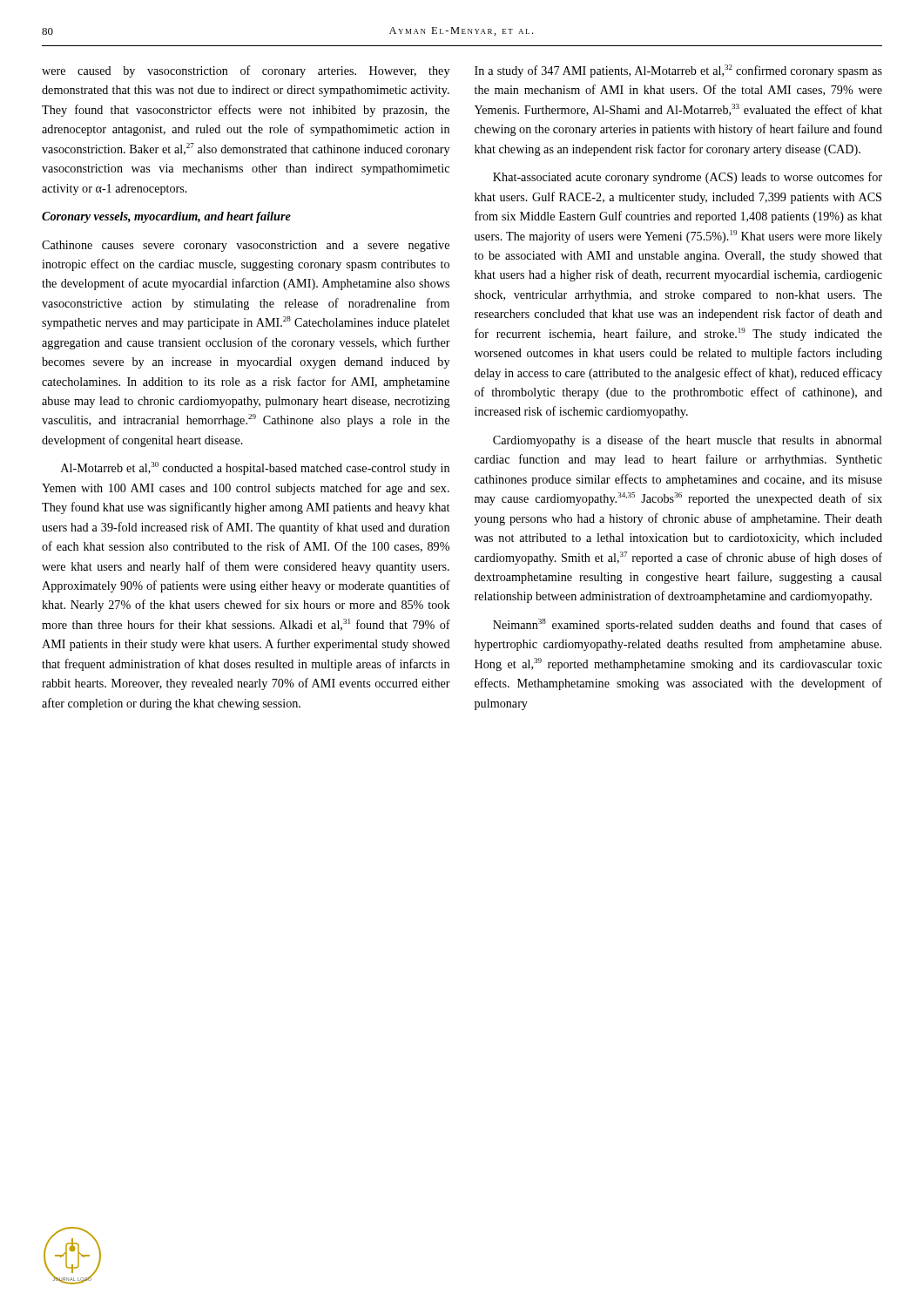Locate the element starting "Cardiomyopathy is a disease of the"
Image resolution: width=924 pixels, height=1307 pixels.
point(678,518)
